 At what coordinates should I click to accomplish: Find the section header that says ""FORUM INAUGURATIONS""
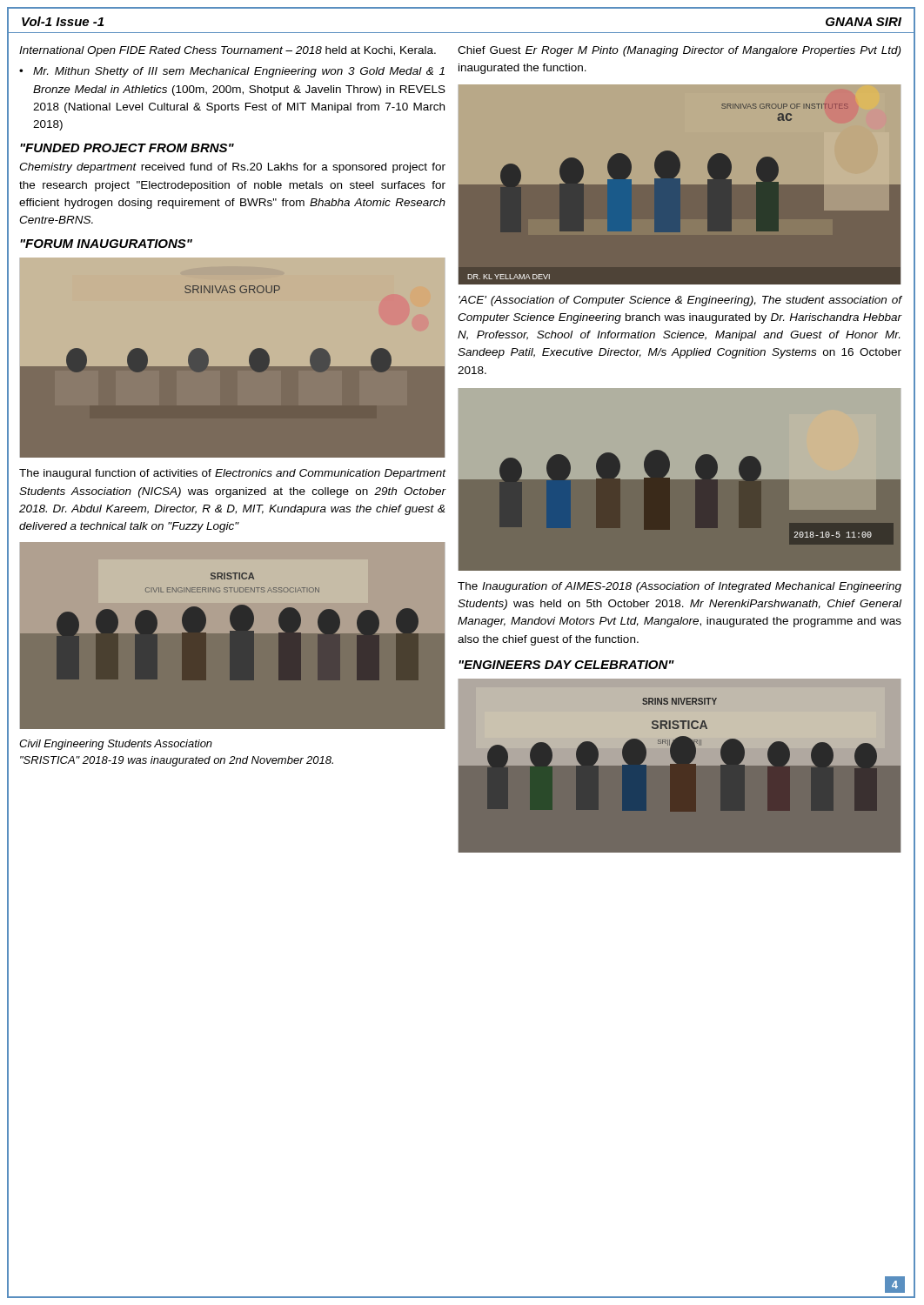(106, 243)
